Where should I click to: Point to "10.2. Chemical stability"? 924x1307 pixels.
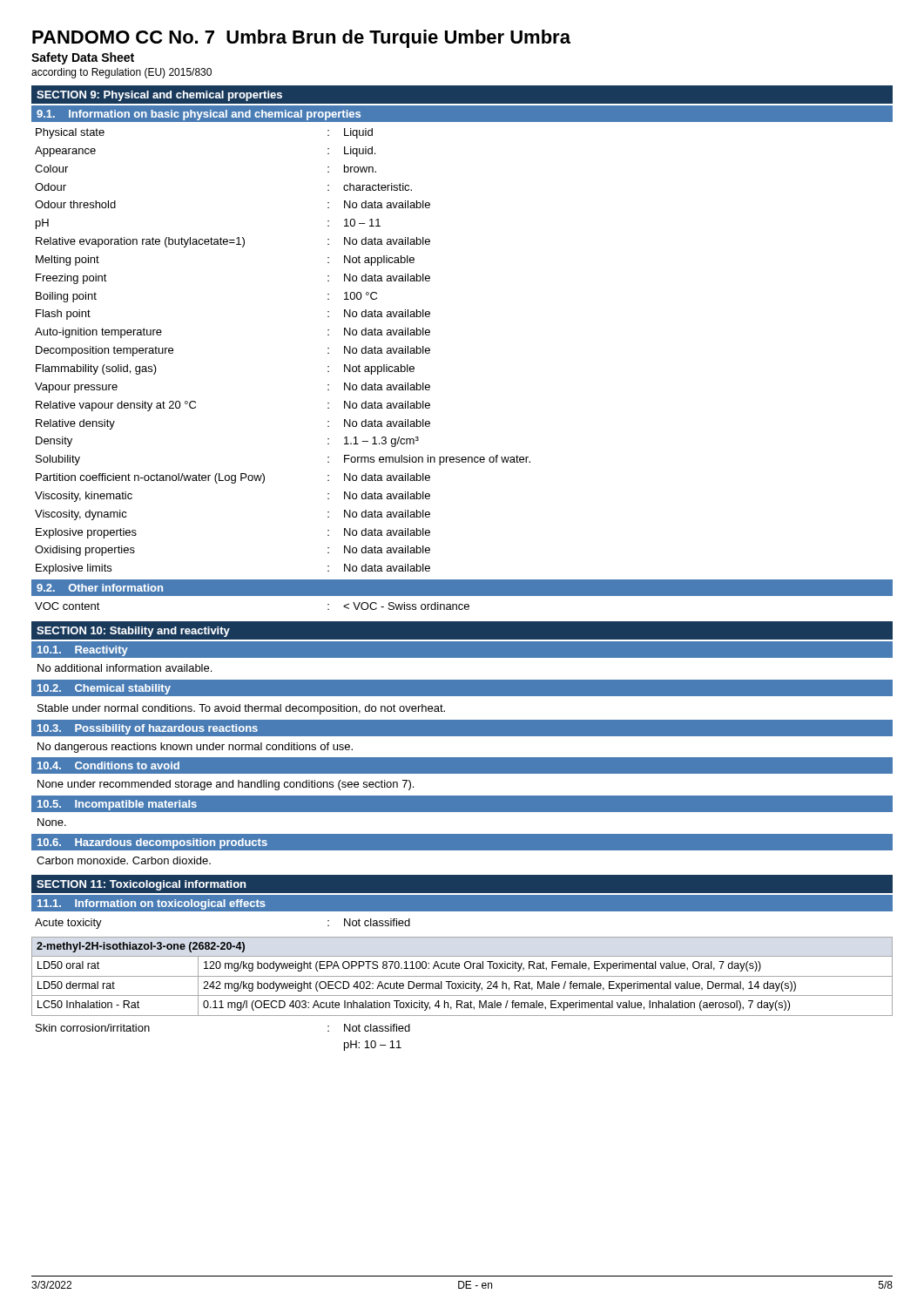click(462, 688)
